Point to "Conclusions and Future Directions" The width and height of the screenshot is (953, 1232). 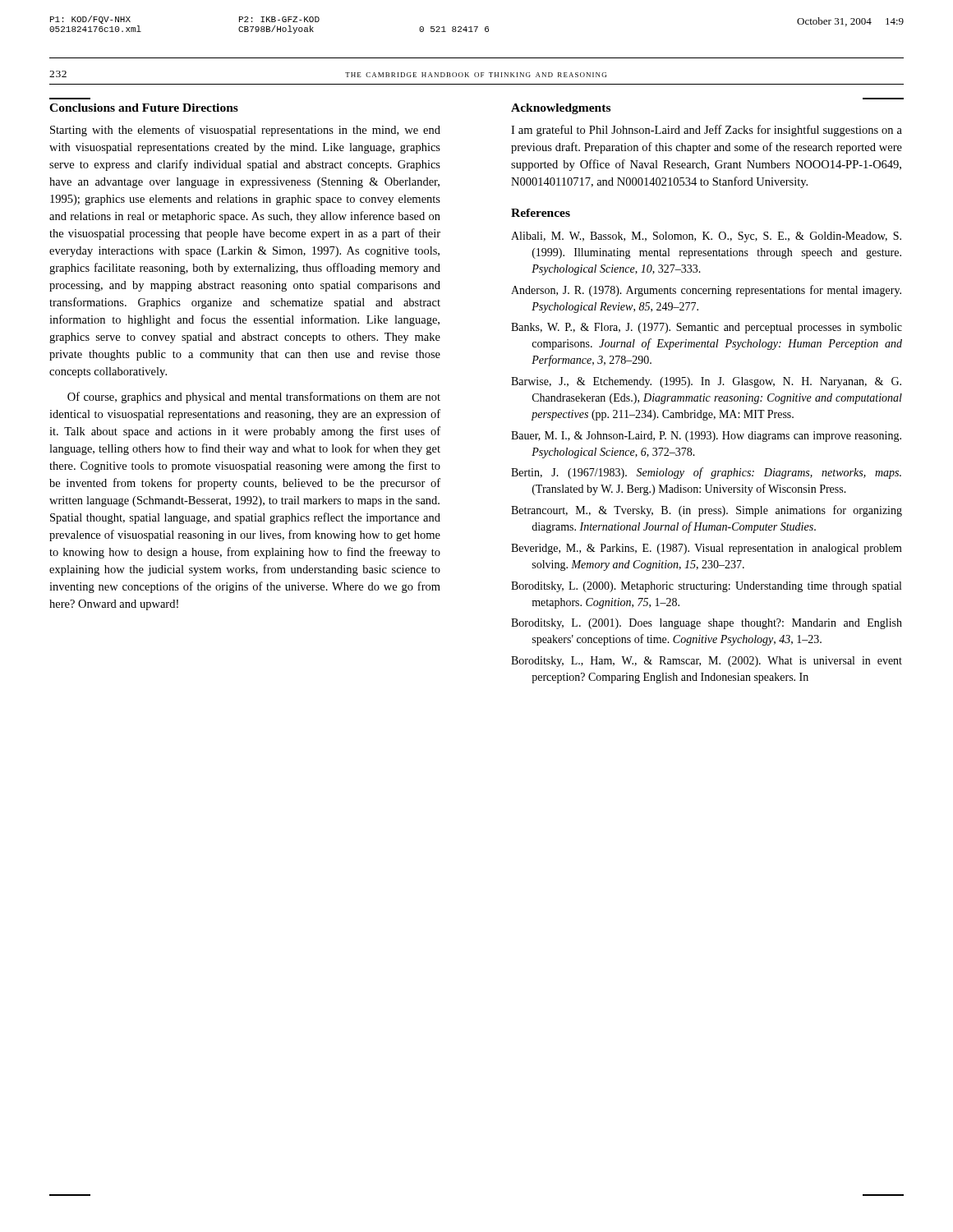tap(144, 107)
